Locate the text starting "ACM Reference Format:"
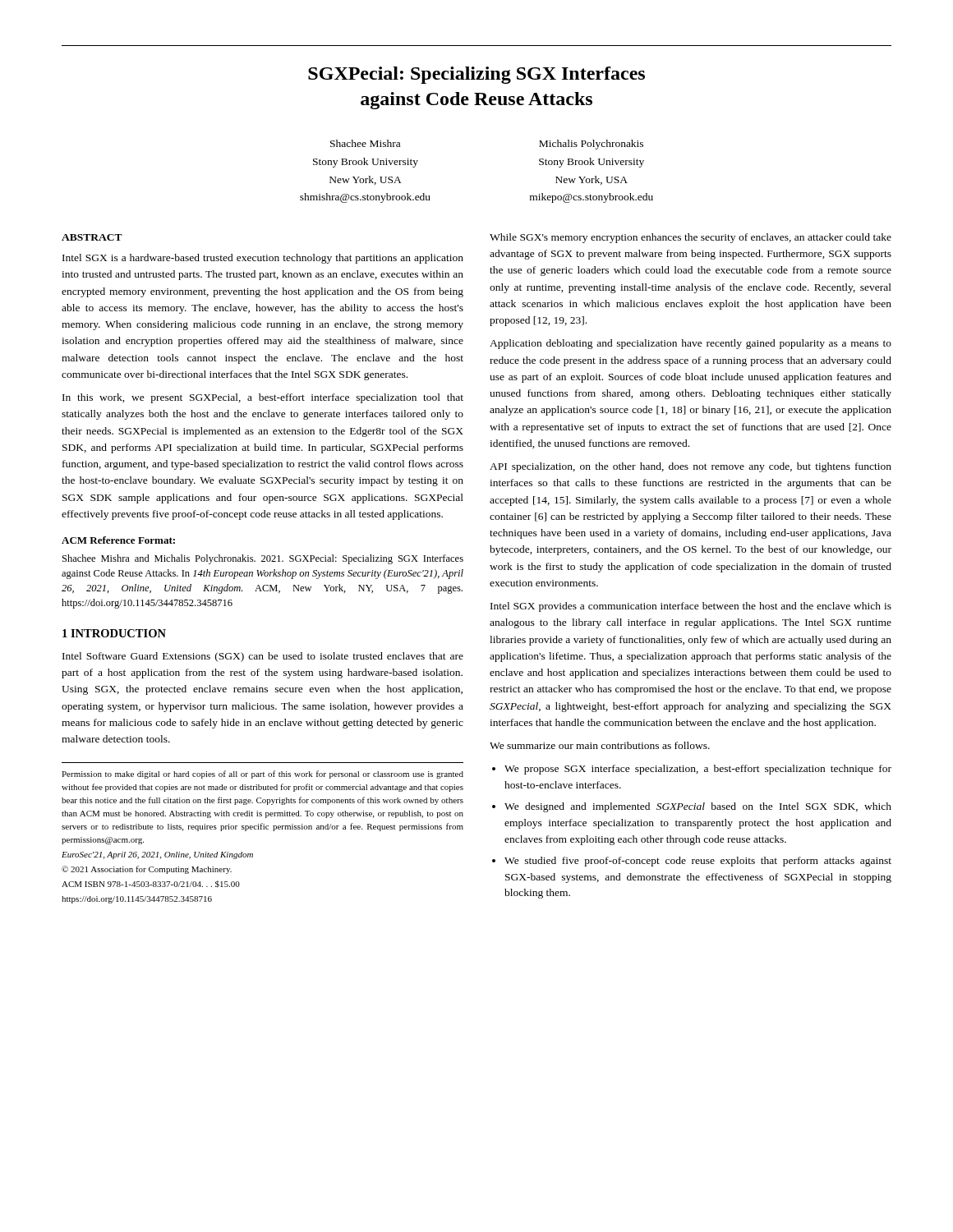 (x=119, y=540)
